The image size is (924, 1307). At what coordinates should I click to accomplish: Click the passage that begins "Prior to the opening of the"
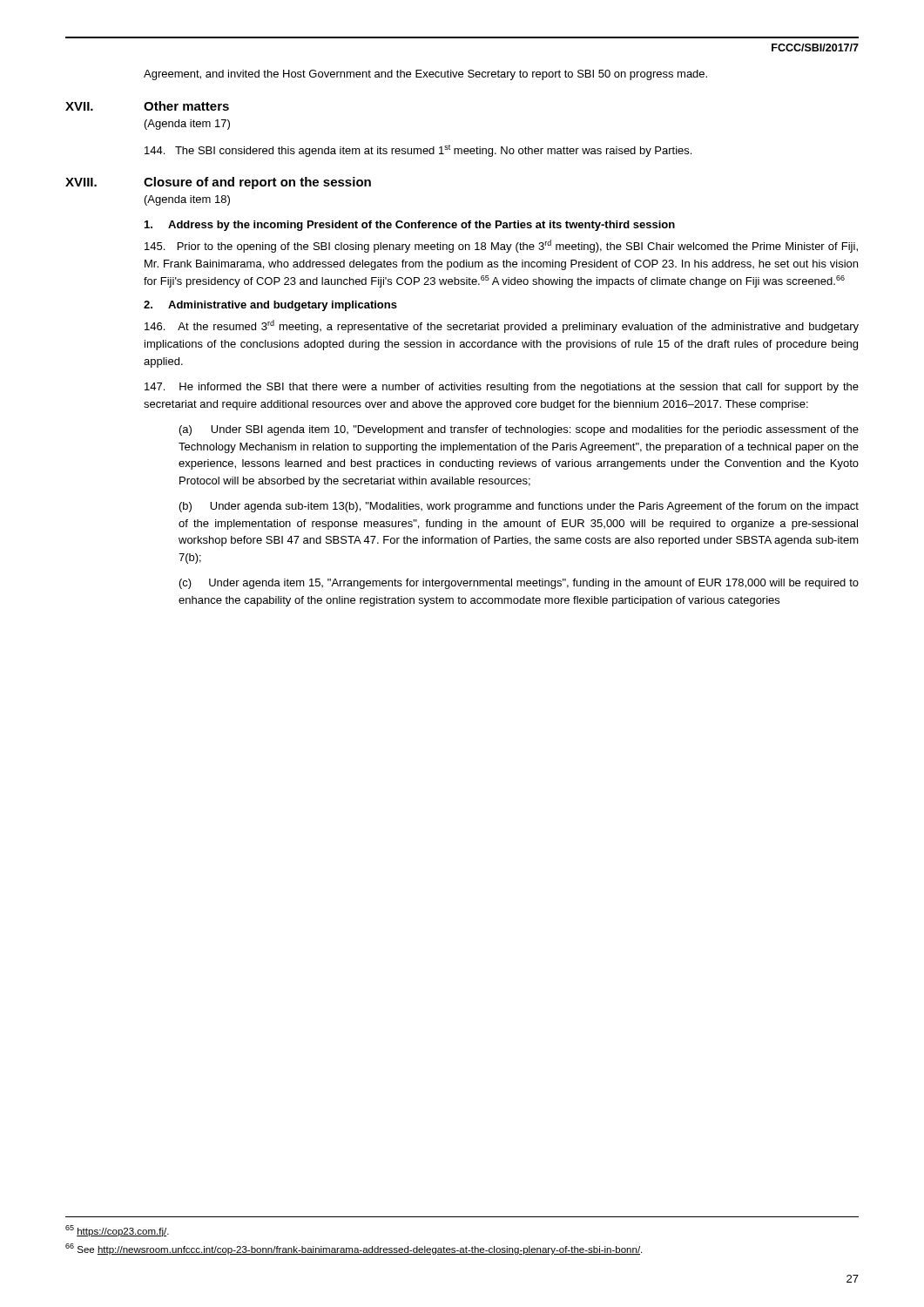point(501,263)
